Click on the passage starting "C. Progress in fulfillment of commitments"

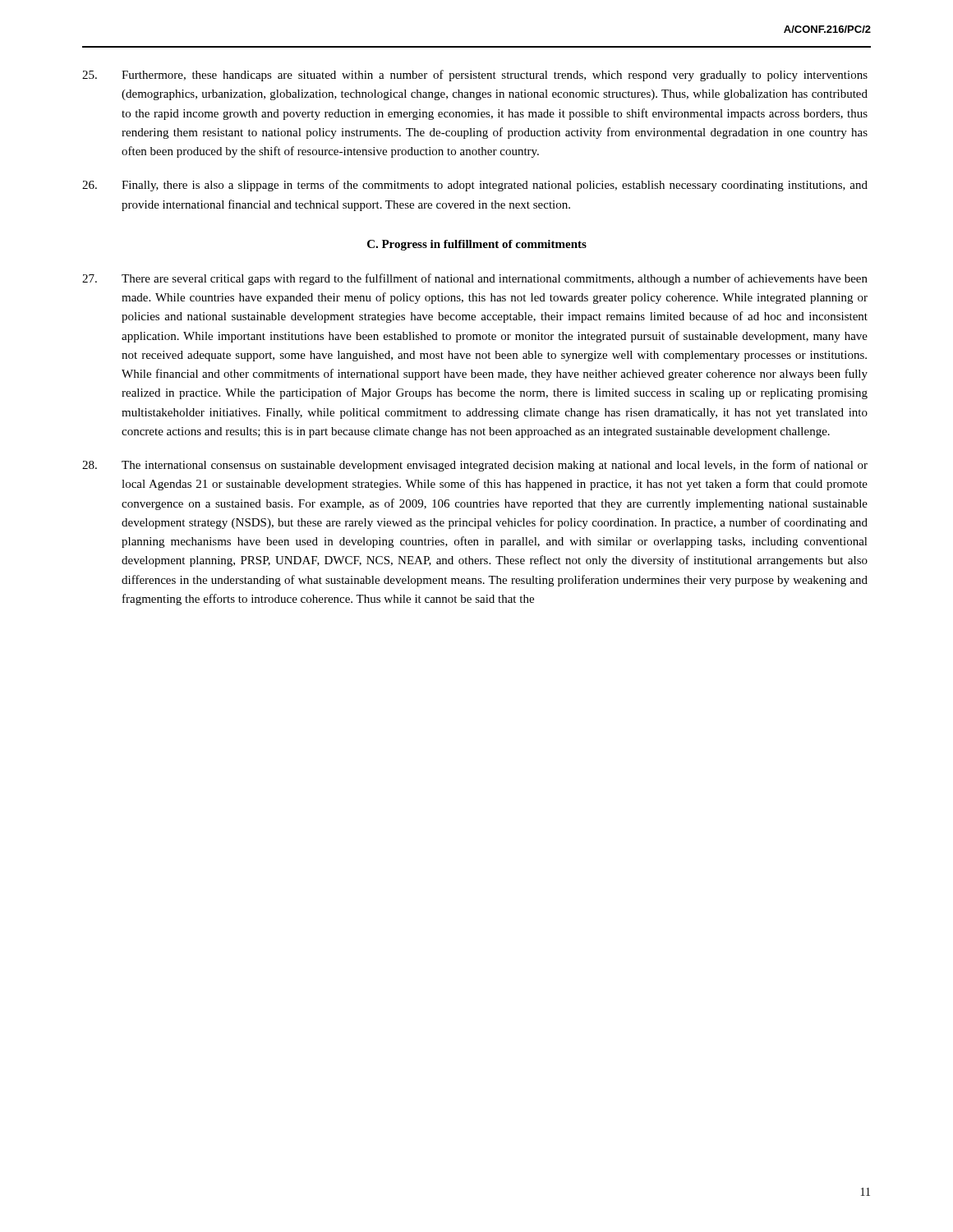point(476,244)
